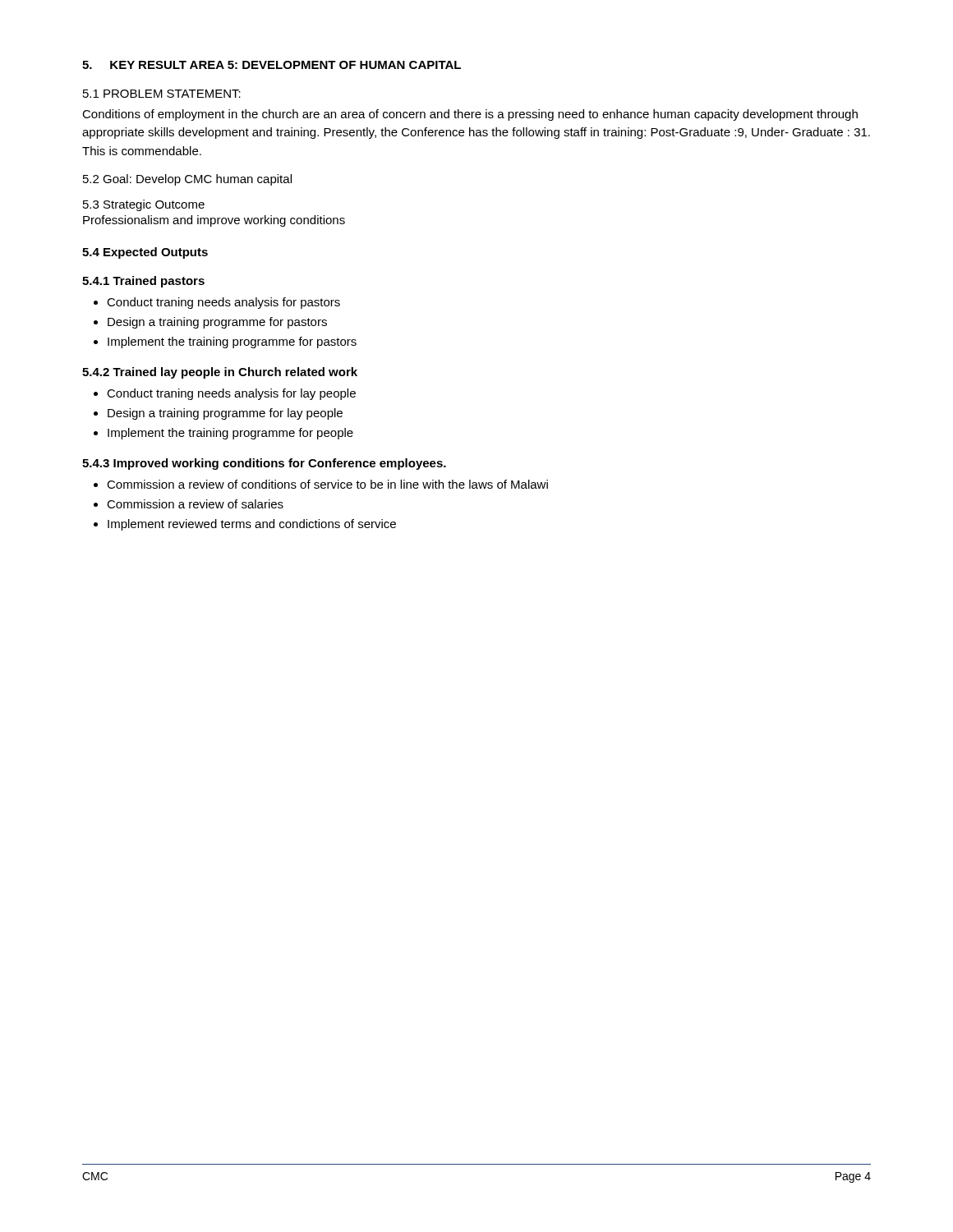
Task: Find the text block starting "3 Strategic Outcome"
Action: tap(143, 204)
